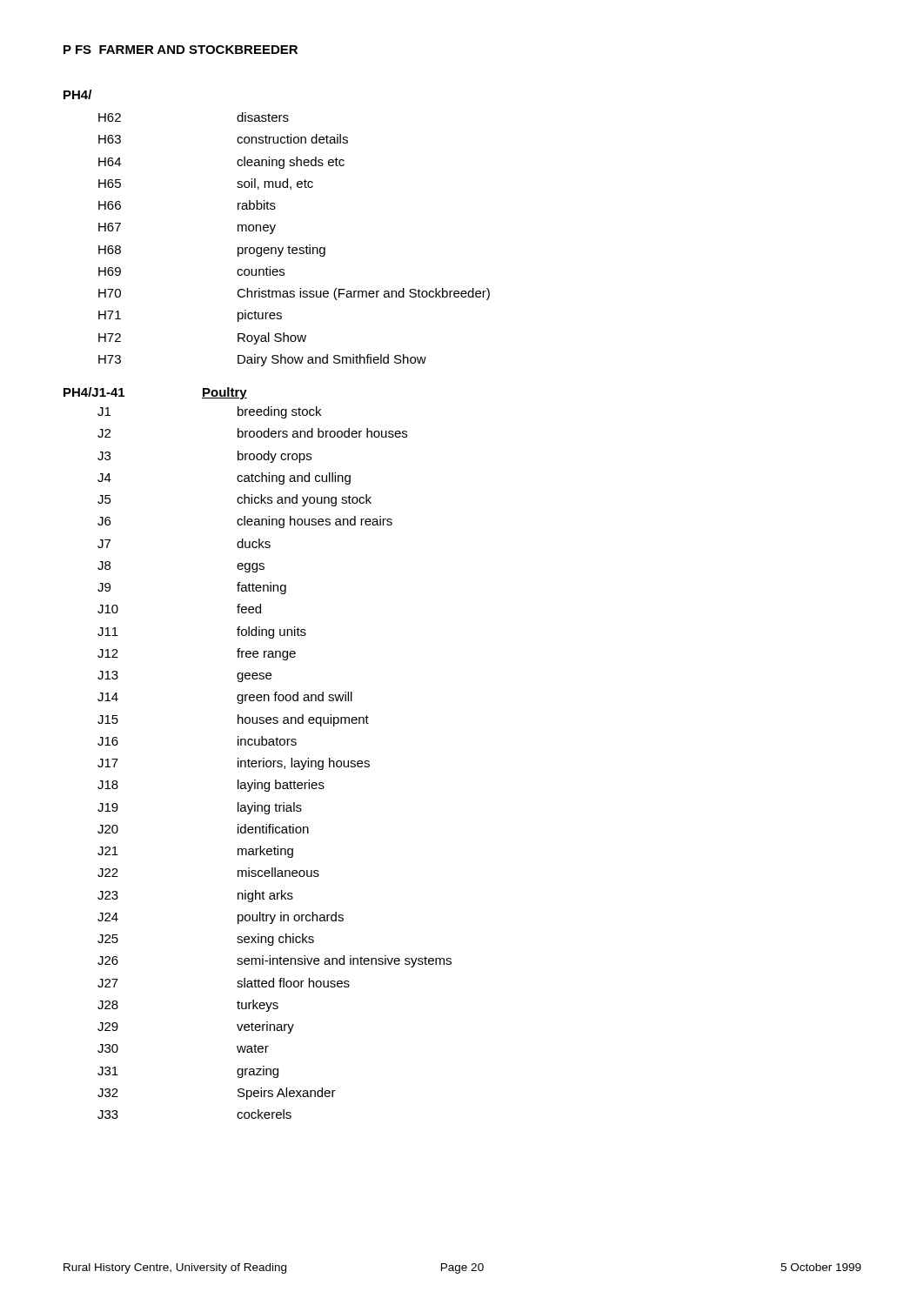Locate the passage starting "J11 folding units"
This screenshot has height=1305, width=924.
coord(107,632)
